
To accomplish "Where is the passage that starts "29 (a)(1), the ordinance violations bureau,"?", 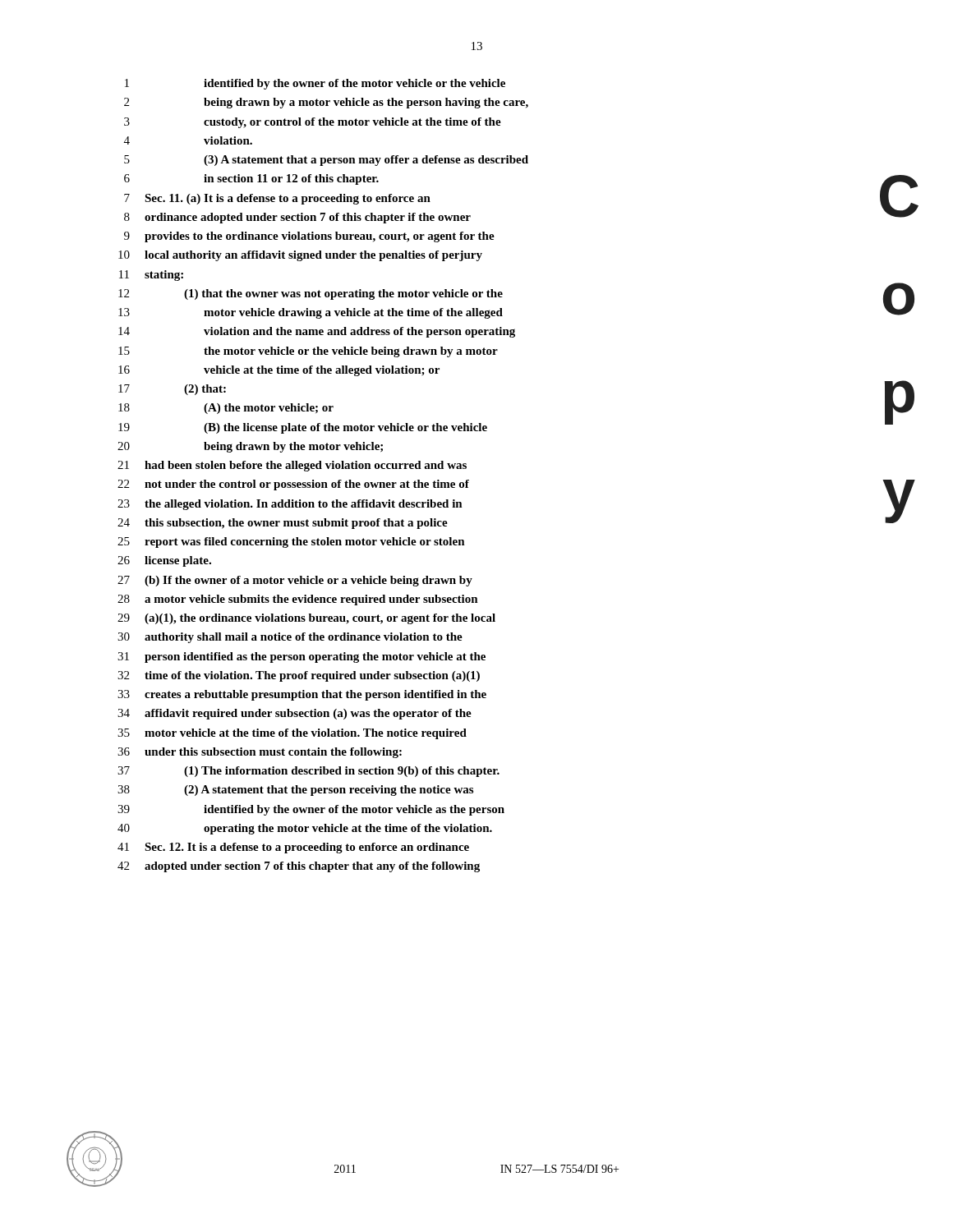I will [403, 618].
